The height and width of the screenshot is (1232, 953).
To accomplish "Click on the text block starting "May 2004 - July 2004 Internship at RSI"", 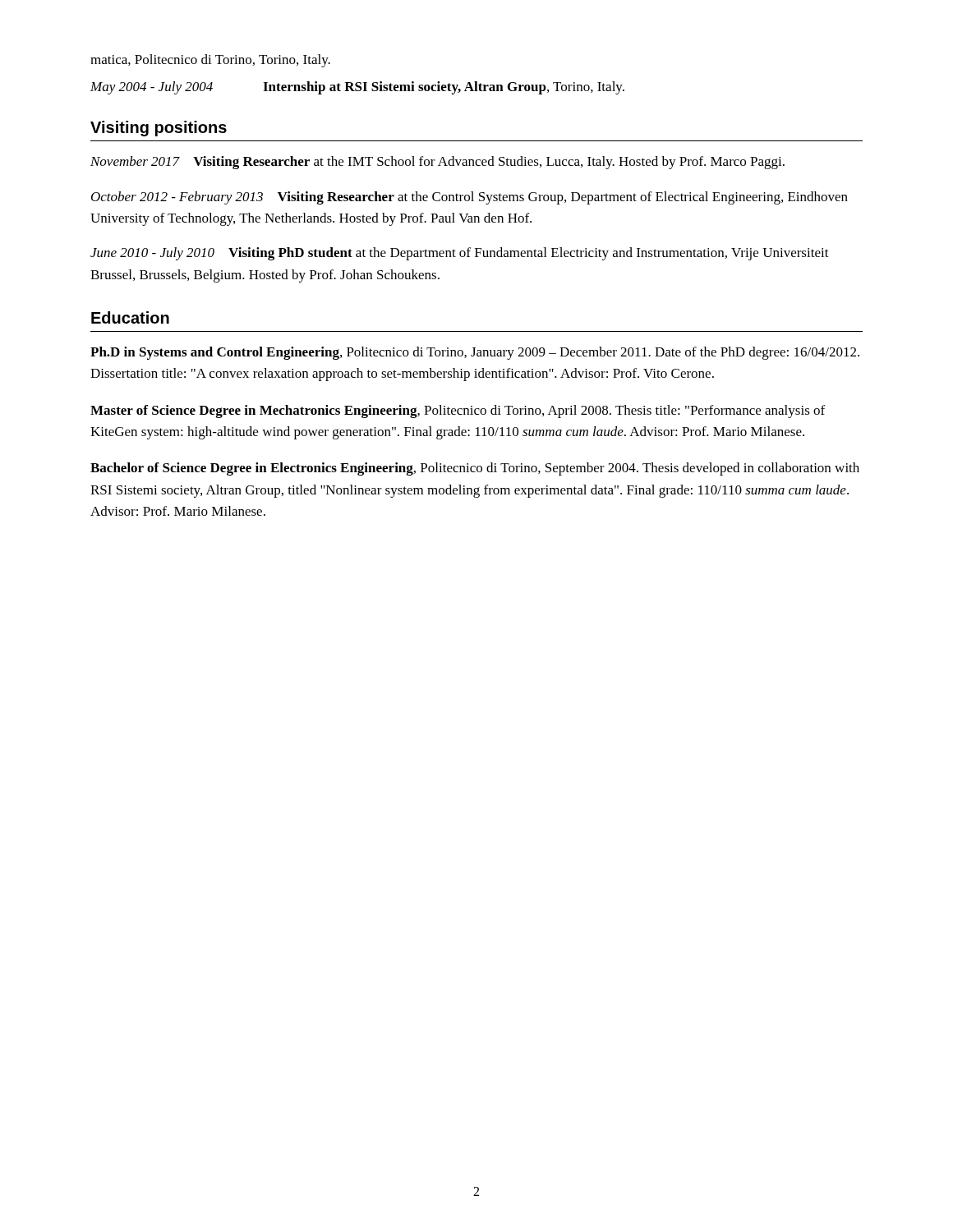I will [476, 87].
